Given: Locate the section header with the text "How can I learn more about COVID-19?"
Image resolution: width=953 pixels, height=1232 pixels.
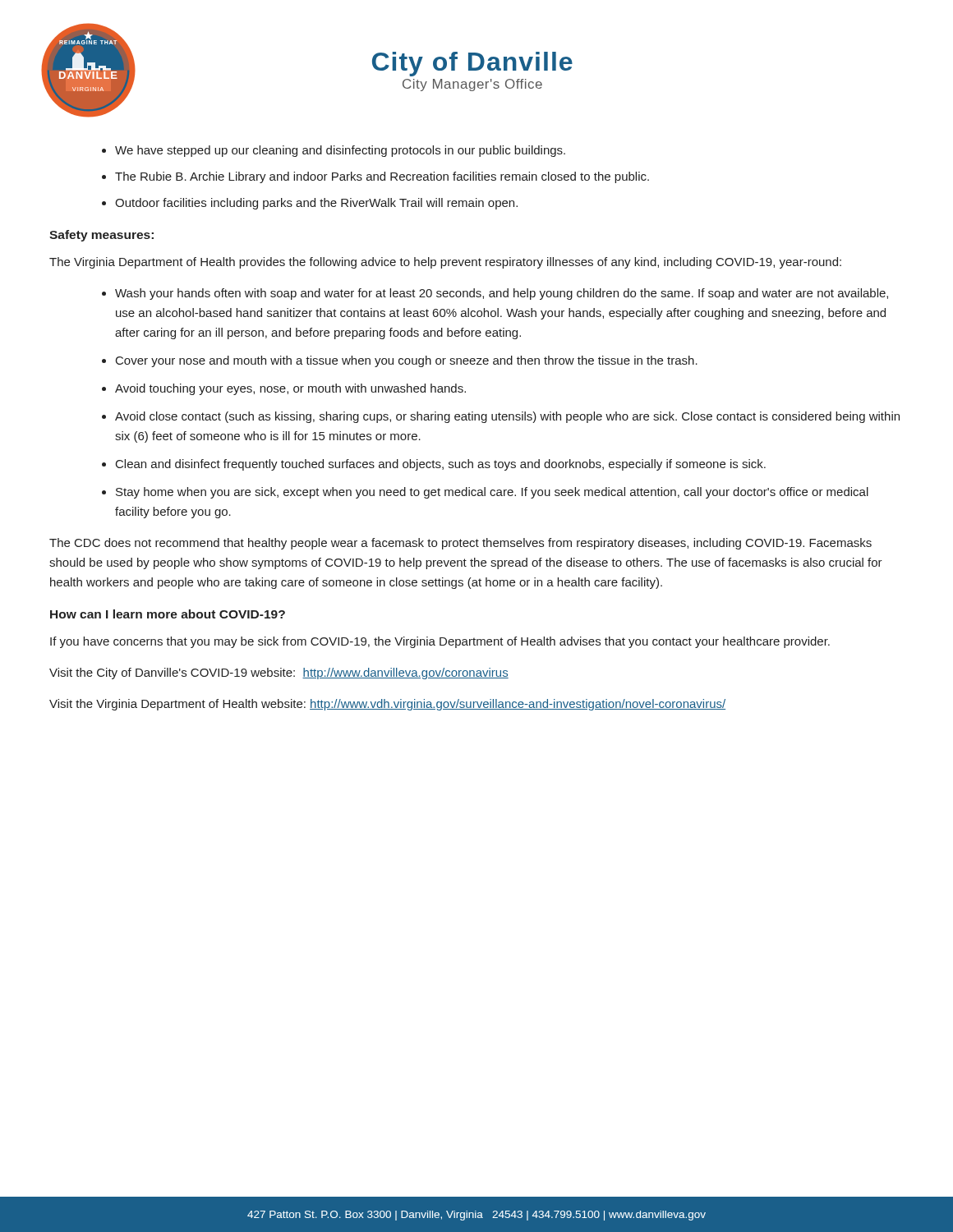Looking at the screenshot, I should (167, 614).
